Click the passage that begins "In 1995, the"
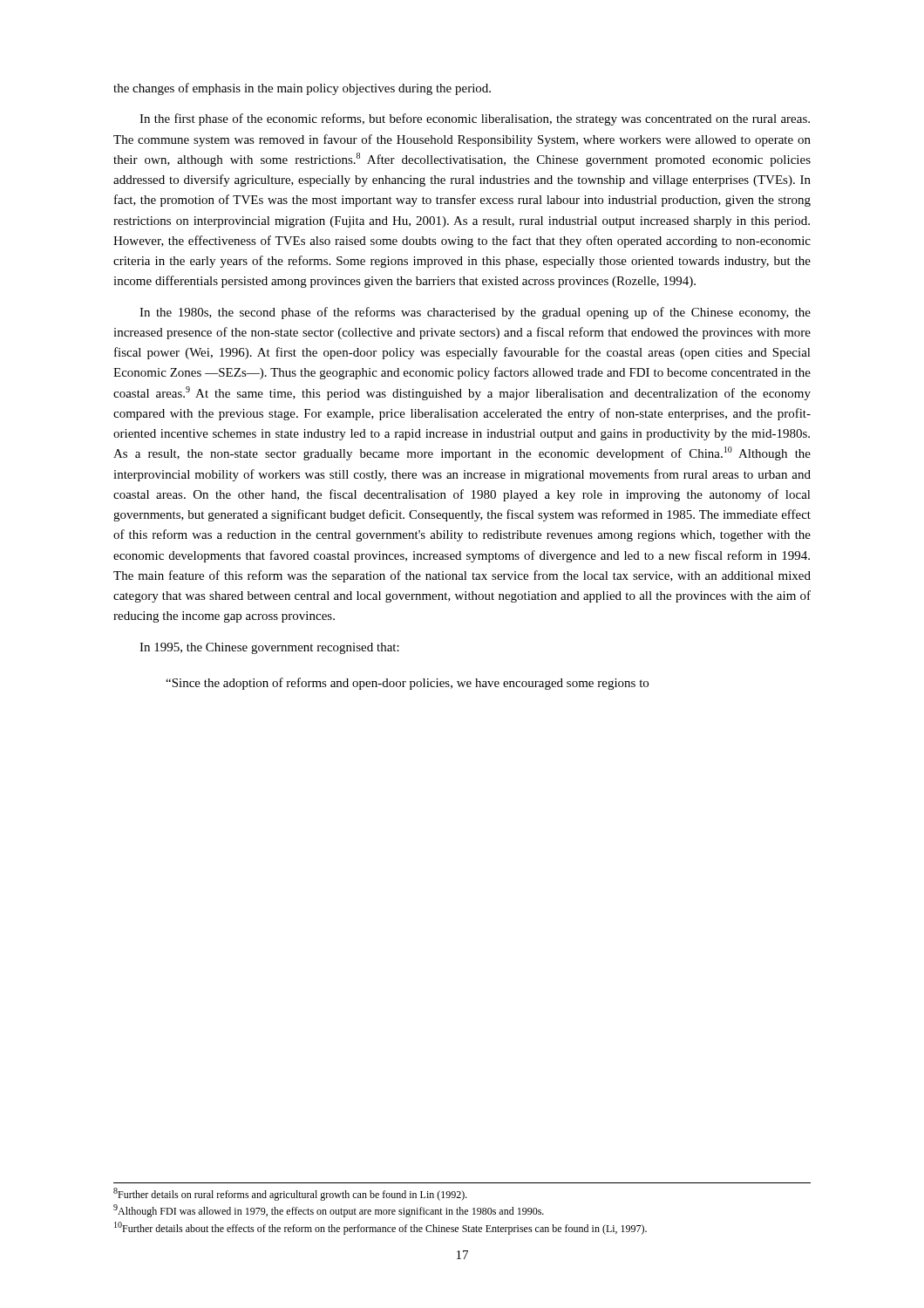924x1308 pixels. tap(270, 647)
